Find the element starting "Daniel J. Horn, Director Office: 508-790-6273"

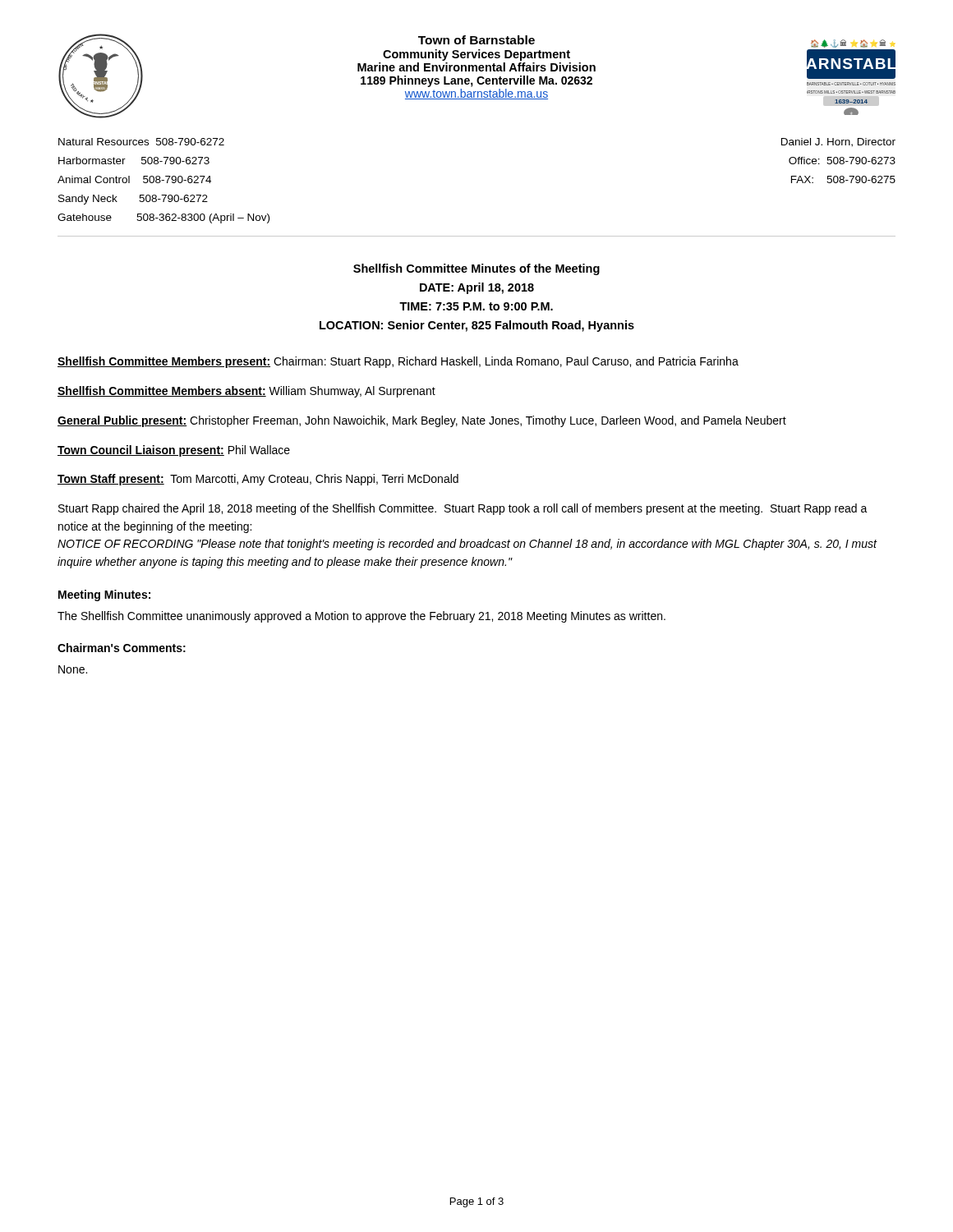[838, 161]
